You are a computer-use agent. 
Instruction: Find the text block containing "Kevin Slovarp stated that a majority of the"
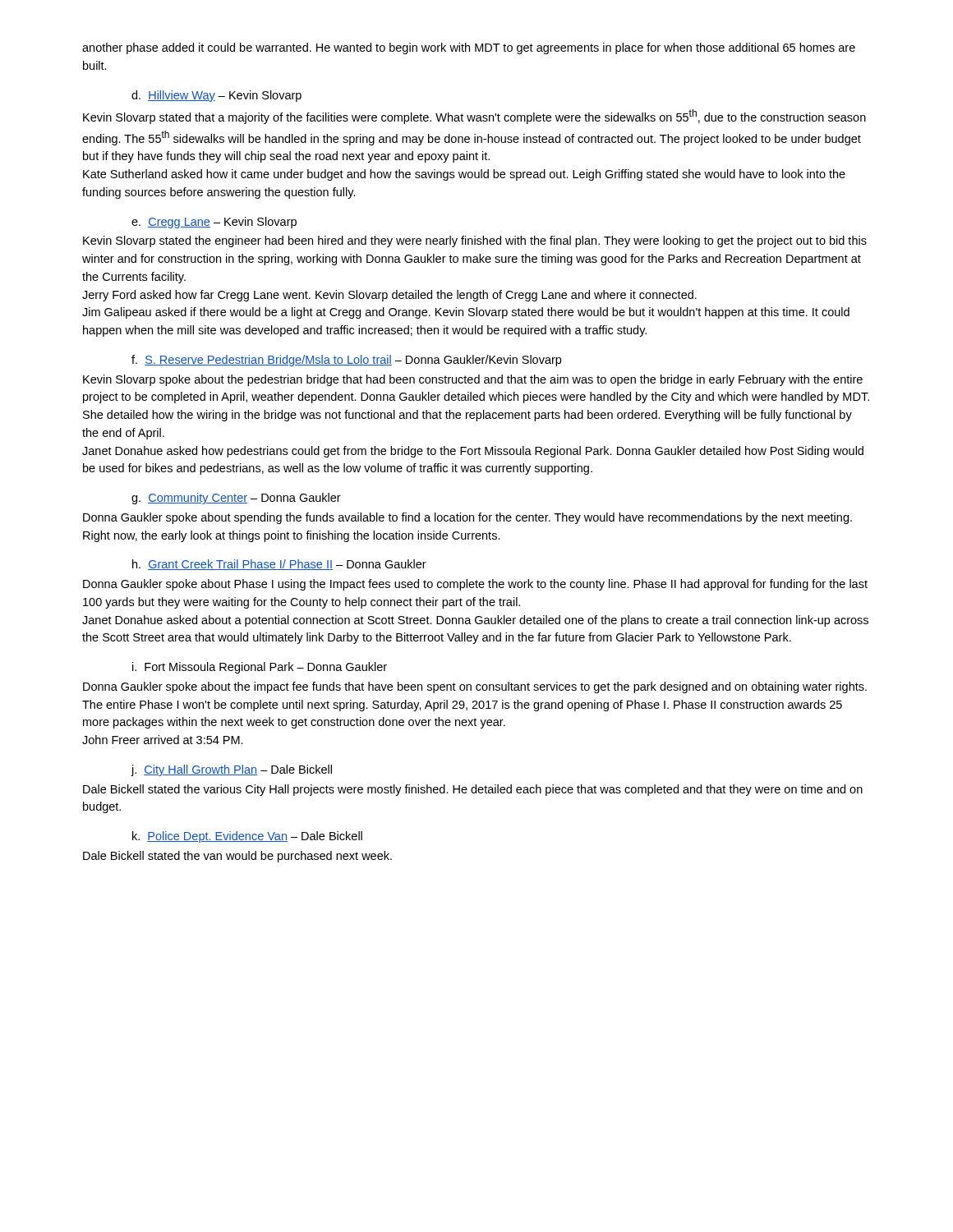point(474,153)
